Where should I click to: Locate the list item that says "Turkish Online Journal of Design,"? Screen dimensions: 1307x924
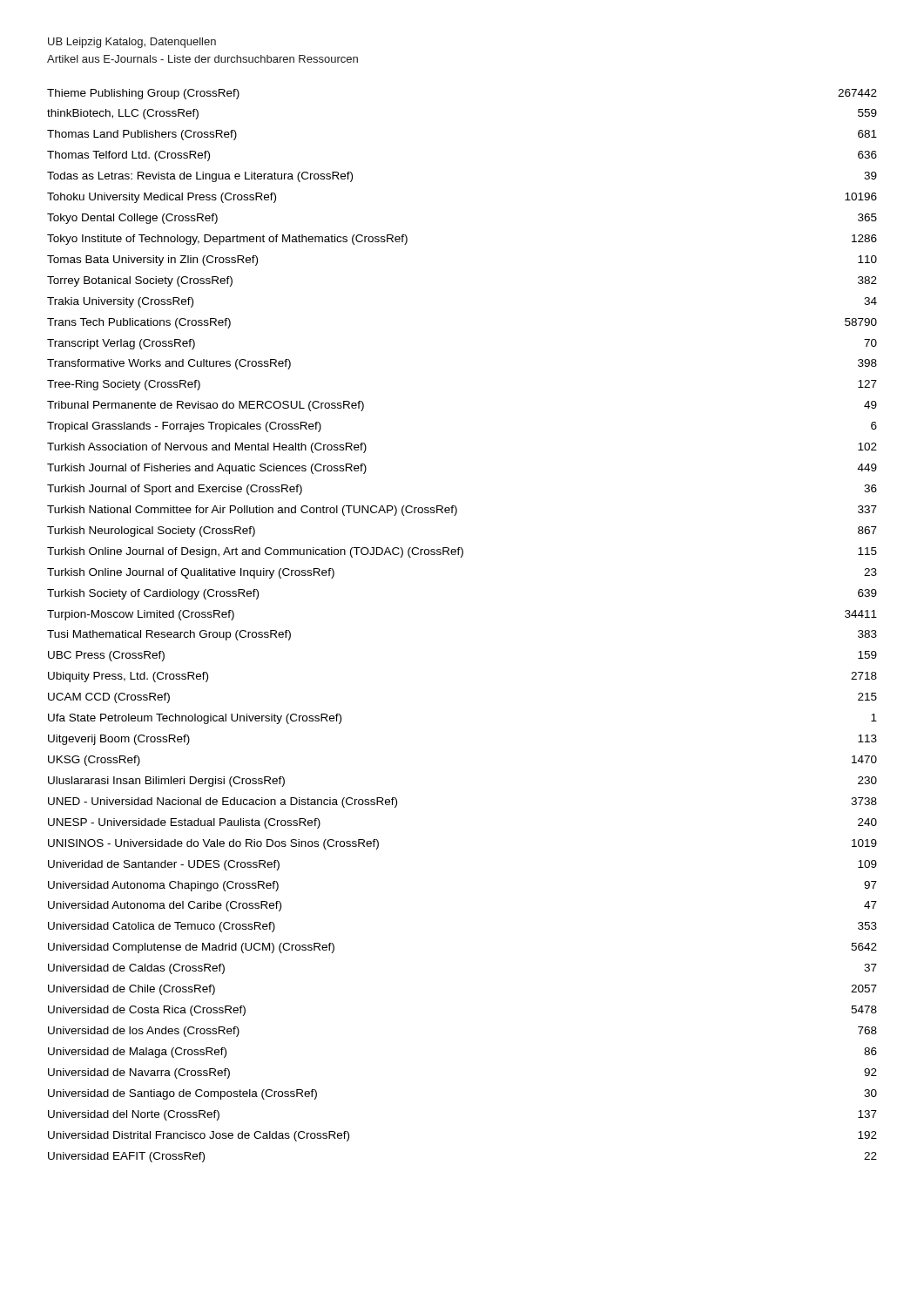click(x=462, y=552)
